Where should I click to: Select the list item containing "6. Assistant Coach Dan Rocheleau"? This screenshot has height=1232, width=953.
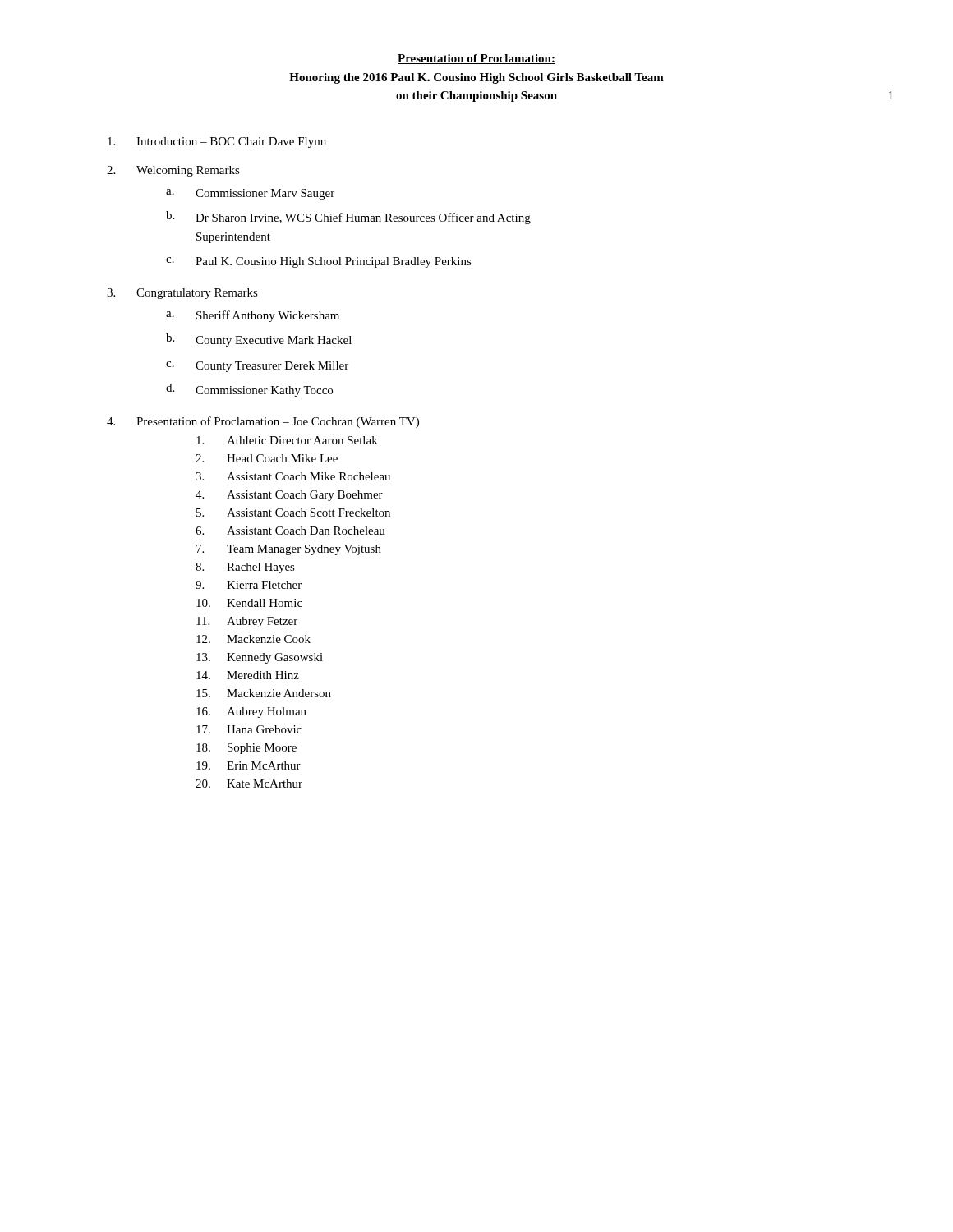tap(290, 531)
